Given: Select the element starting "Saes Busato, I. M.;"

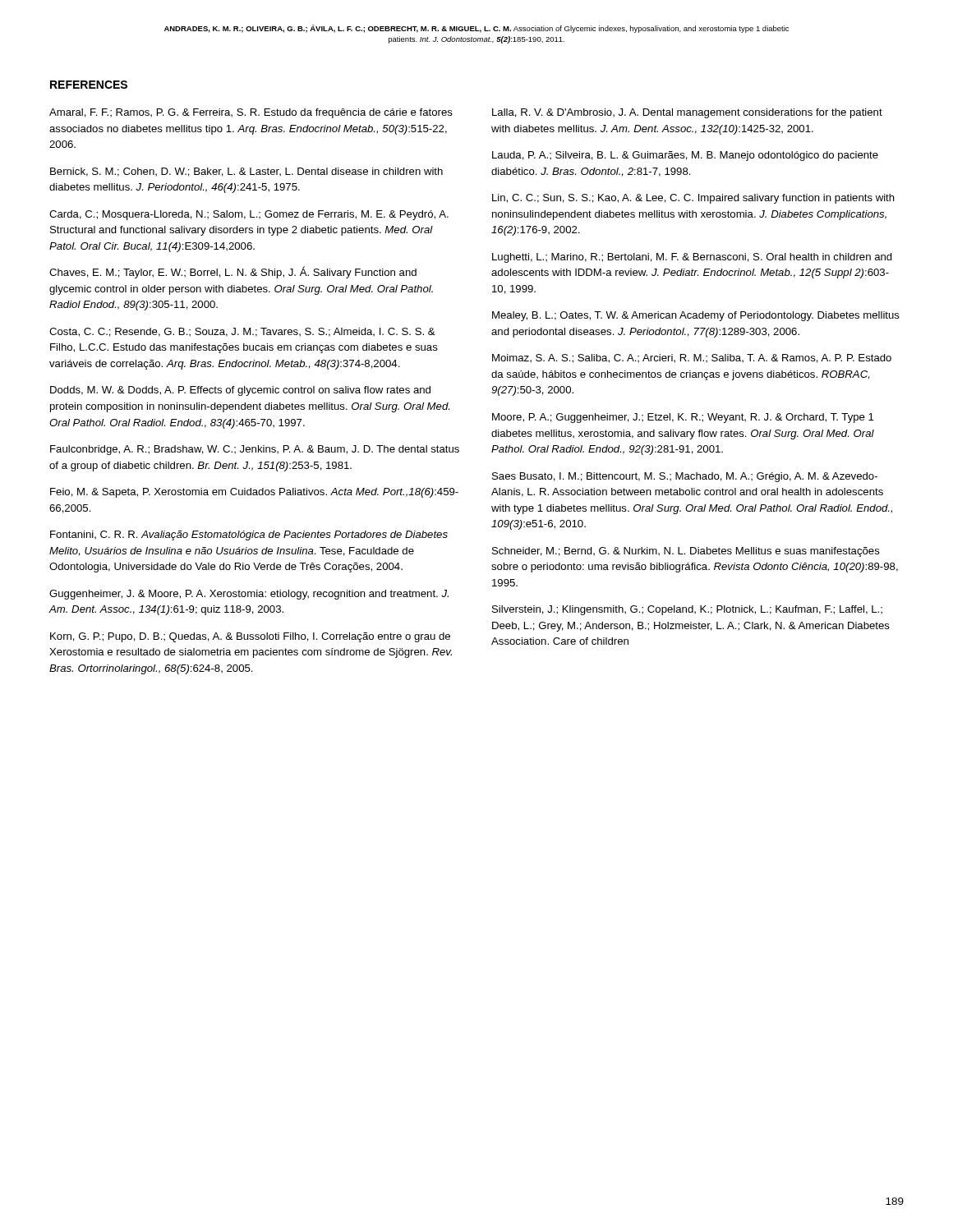Looking at the screenshot, I should pos(692,500).
